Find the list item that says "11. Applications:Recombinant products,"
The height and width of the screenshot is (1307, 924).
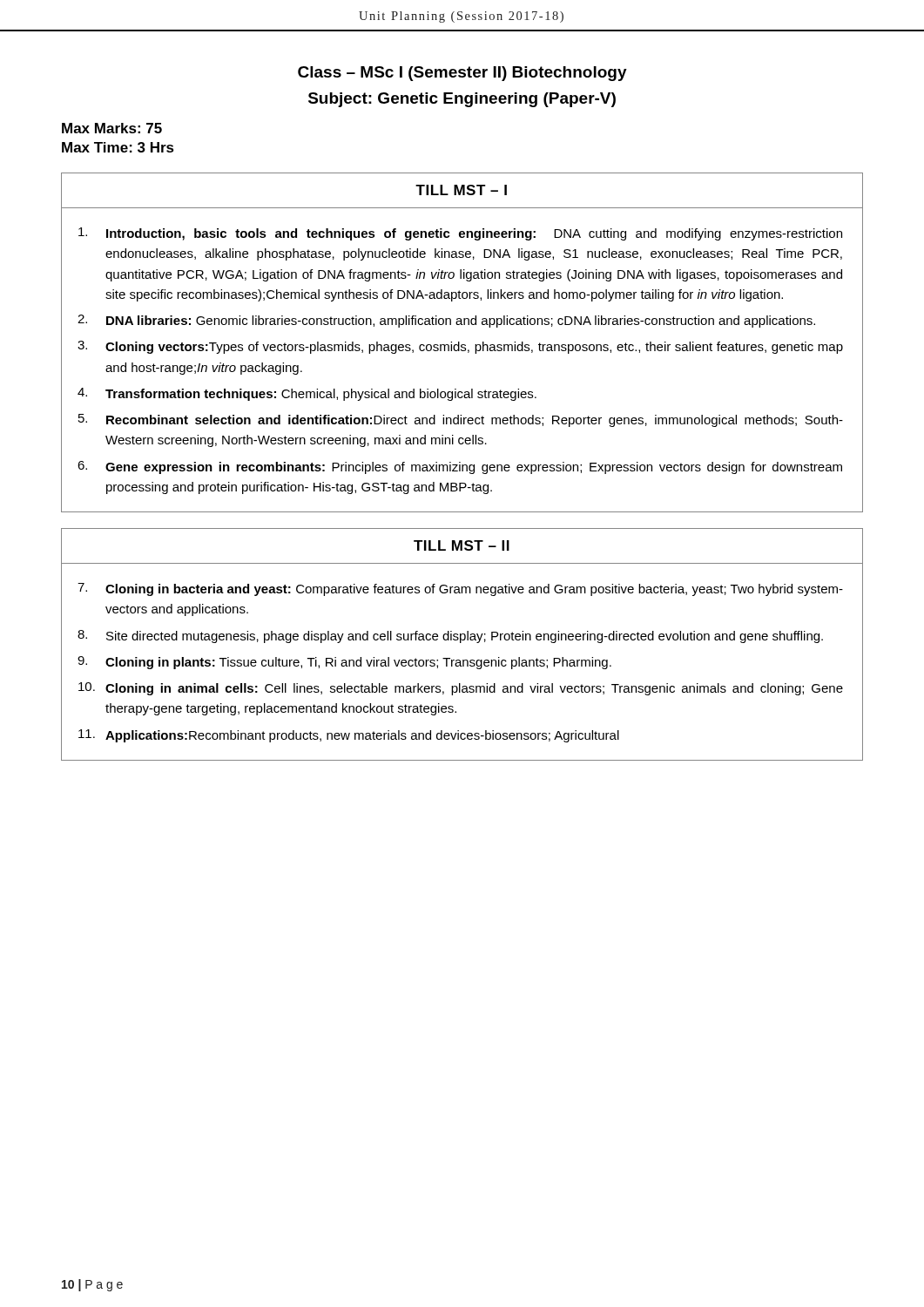[x=348, y=735]
